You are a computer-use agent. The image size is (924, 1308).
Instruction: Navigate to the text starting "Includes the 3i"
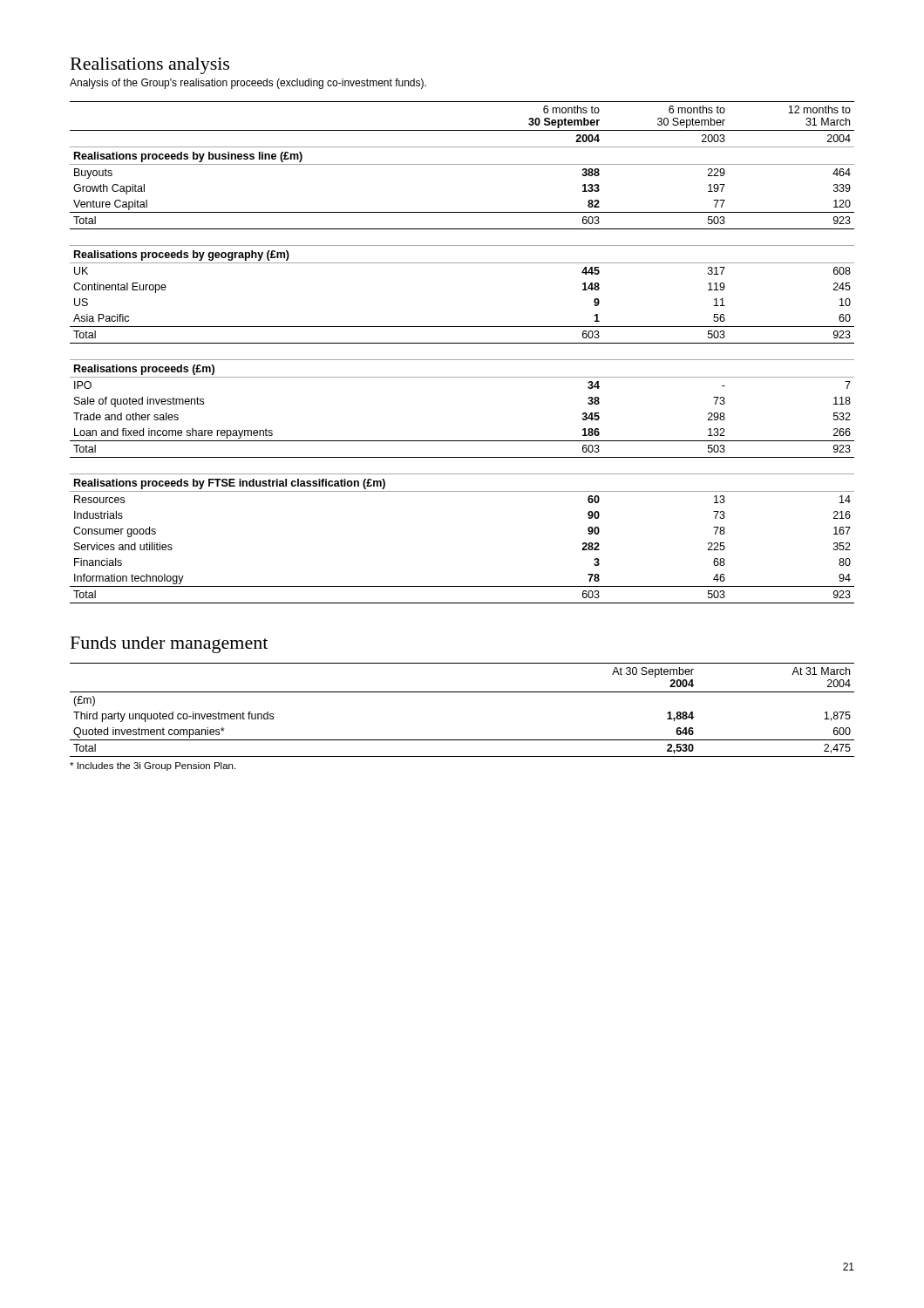coord(462,766)
